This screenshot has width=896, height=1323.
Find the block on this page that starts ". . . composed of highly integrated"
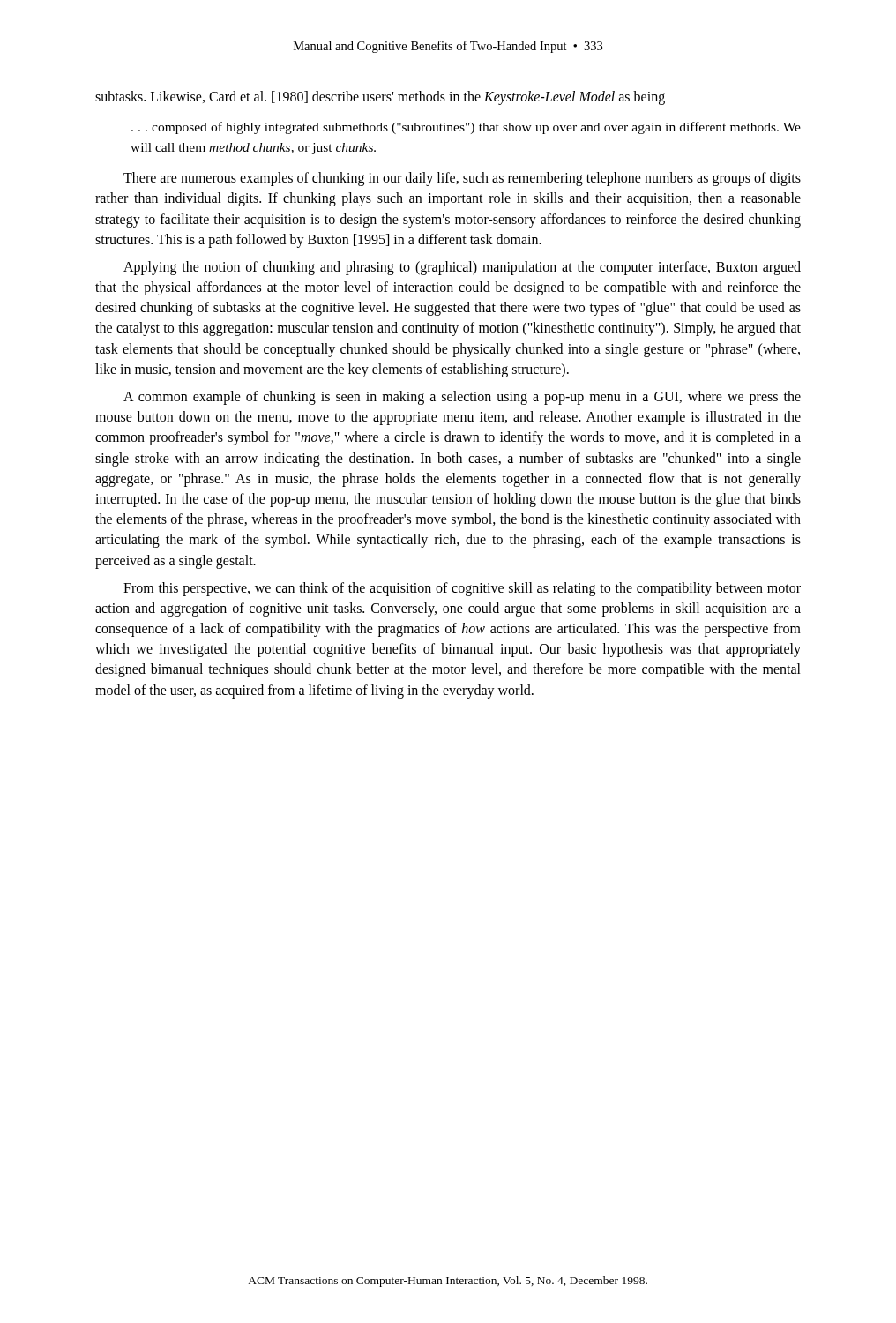point(466,137)
